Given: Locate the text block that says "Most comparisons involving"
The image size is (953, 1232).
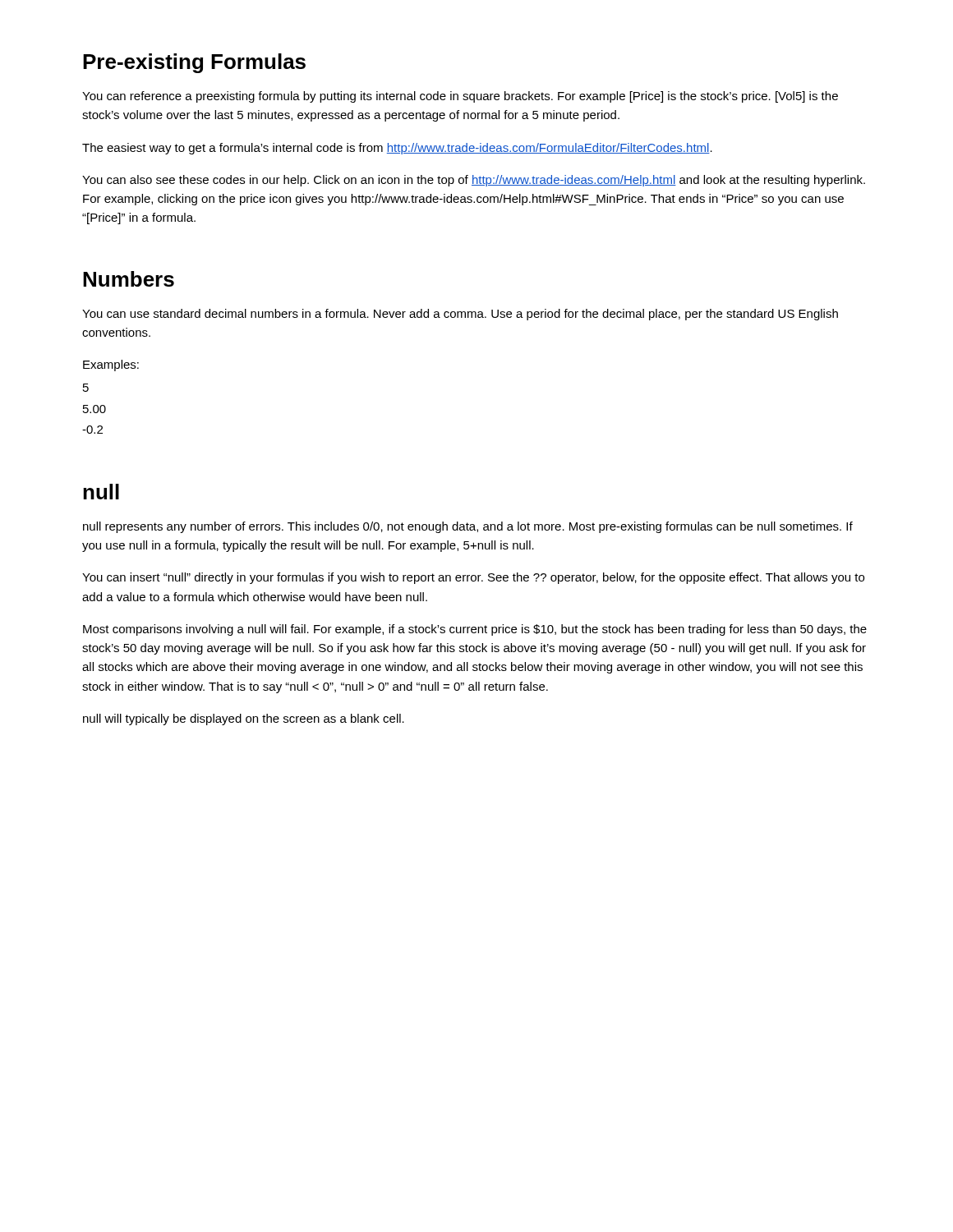Looking at the screenshot, I should coord(476,657).
